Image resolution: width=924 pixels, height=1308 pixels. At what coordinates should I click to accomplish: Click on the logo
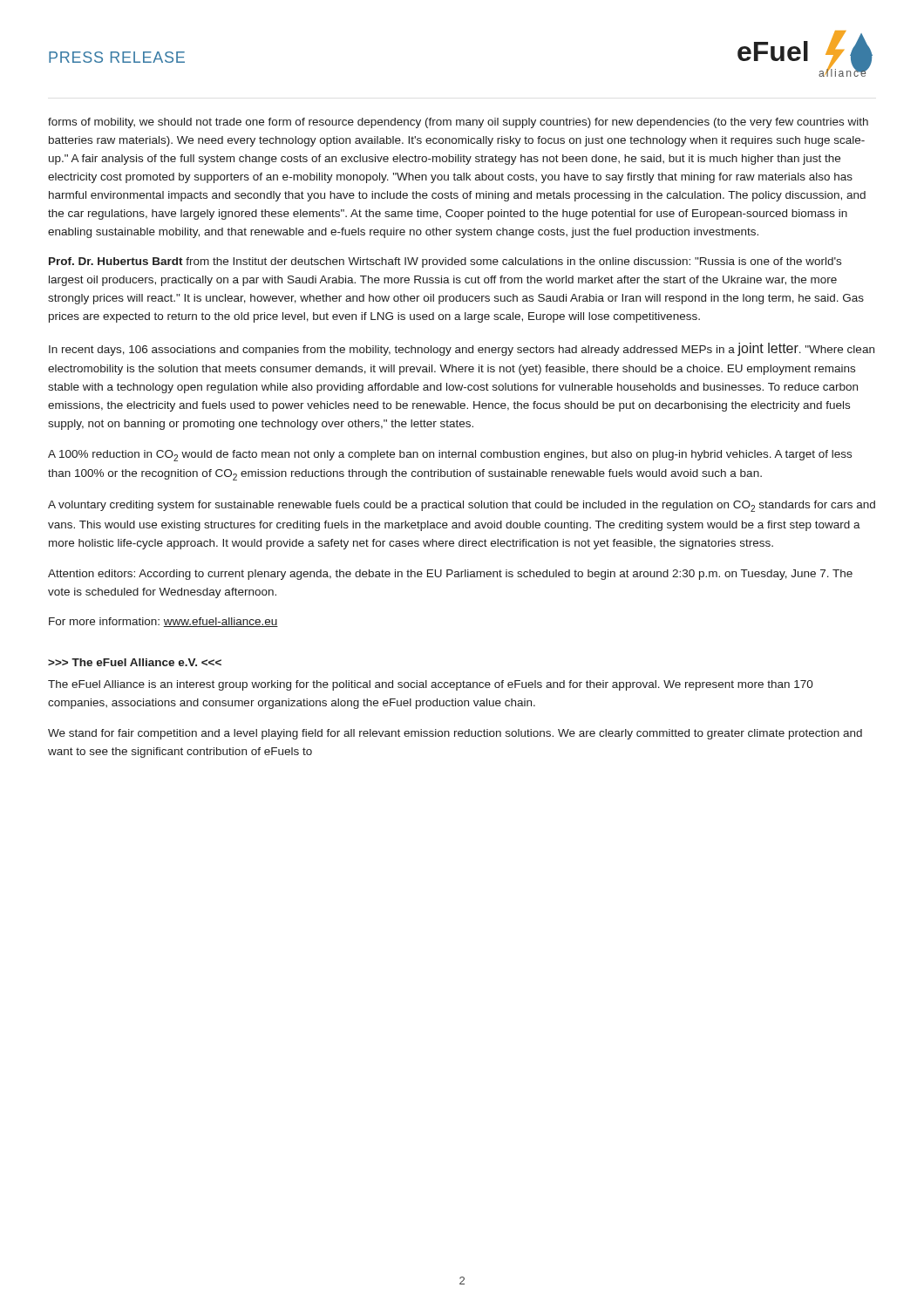click(806, 56)
